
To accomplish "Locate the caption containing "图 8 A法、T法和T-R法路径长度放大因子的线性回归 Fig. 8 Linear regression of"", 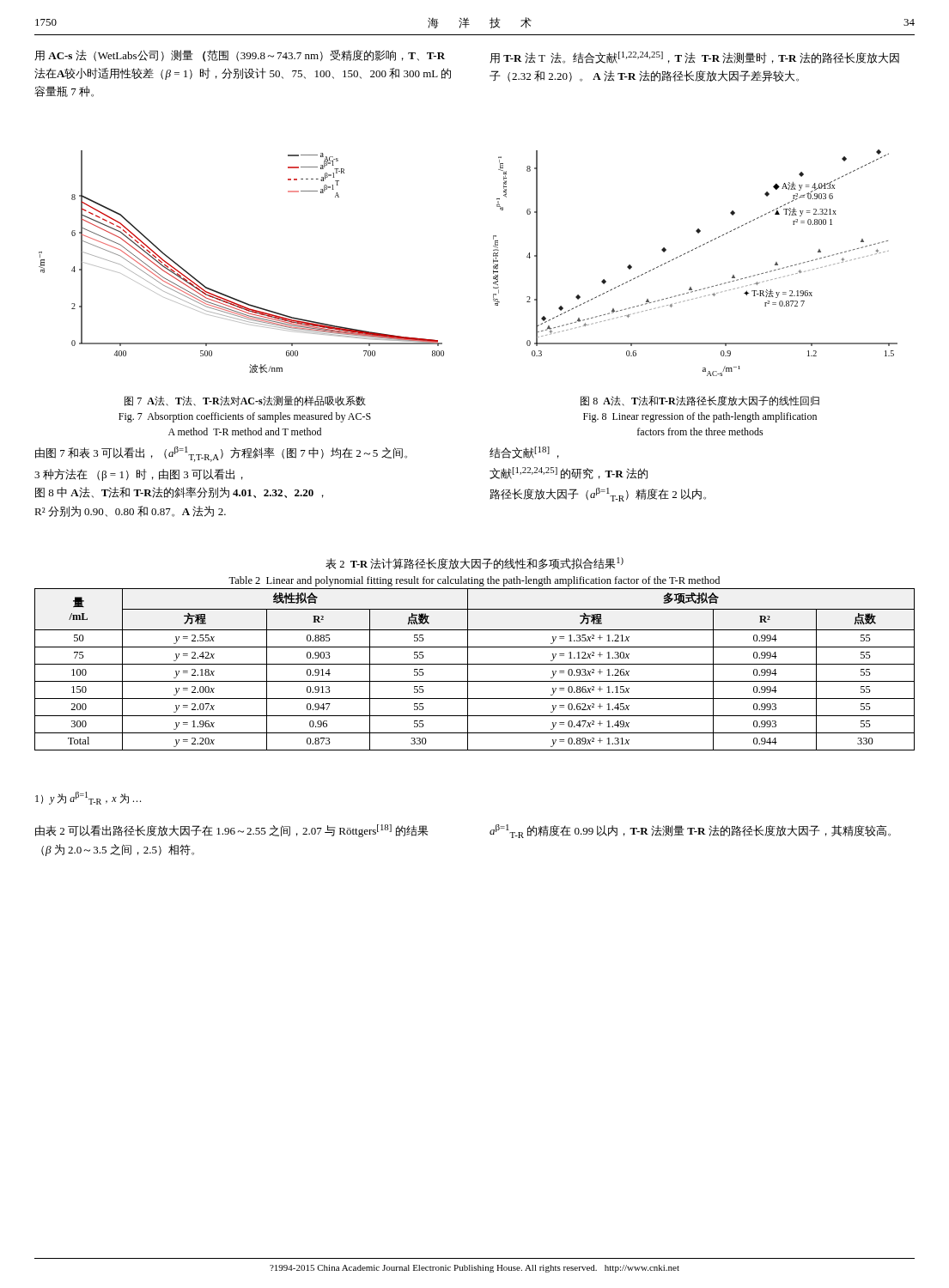I will [700, 416].
